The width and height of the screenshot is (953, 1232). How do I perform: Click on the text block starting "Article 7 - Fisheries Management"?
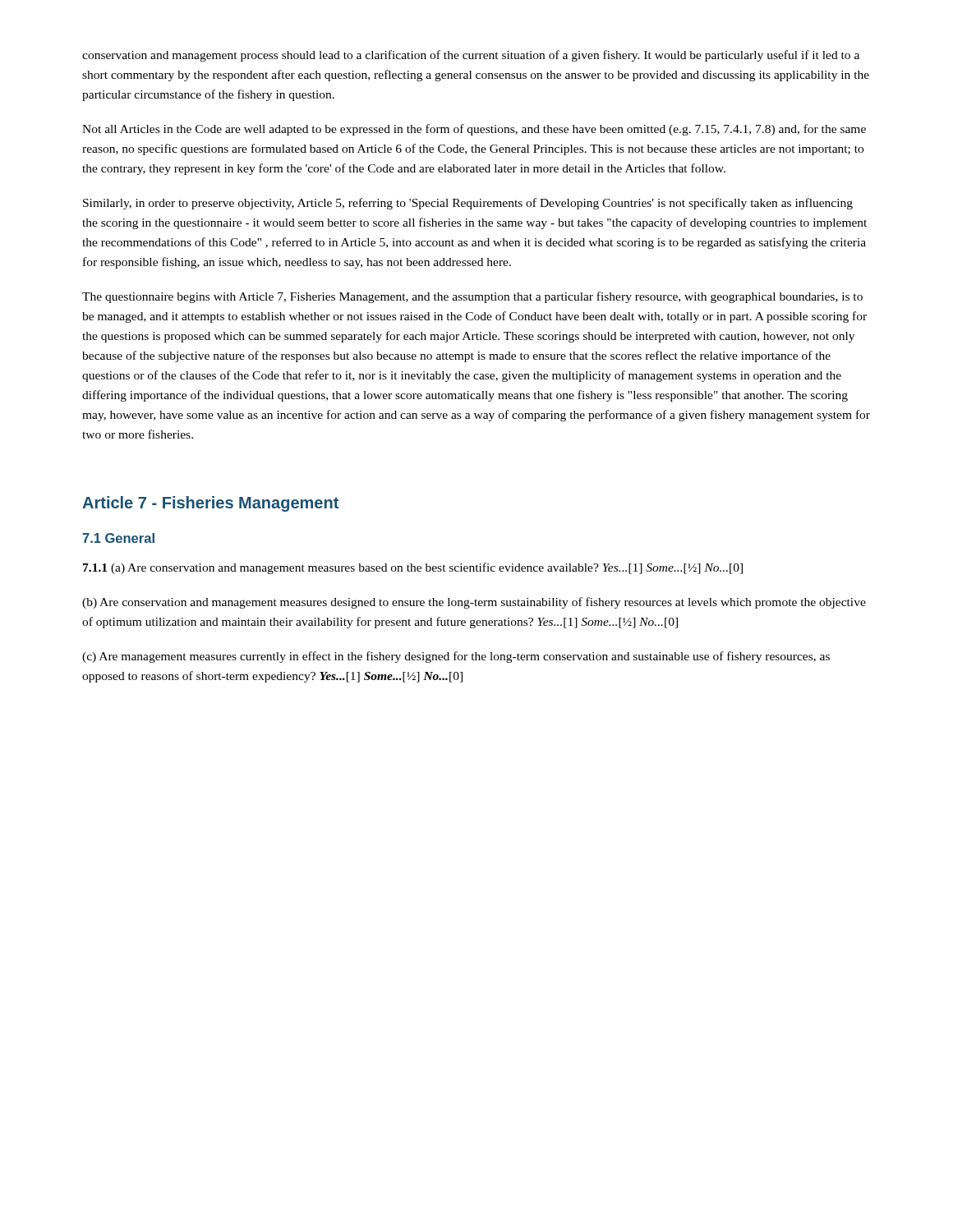click(x=210, y=503)
